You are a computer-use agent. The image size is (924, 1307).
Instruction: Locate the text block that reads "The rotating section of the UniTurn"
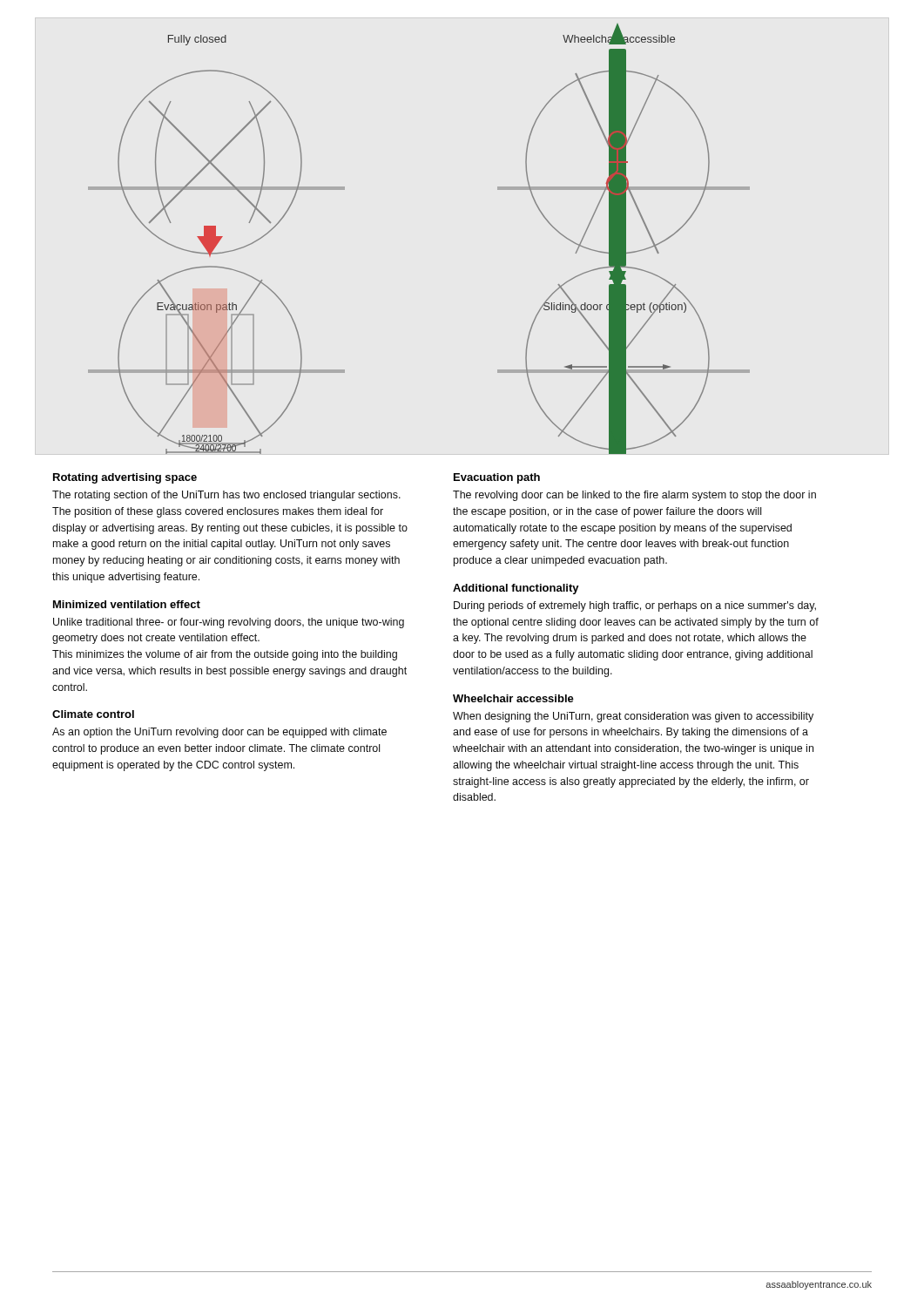235,536
